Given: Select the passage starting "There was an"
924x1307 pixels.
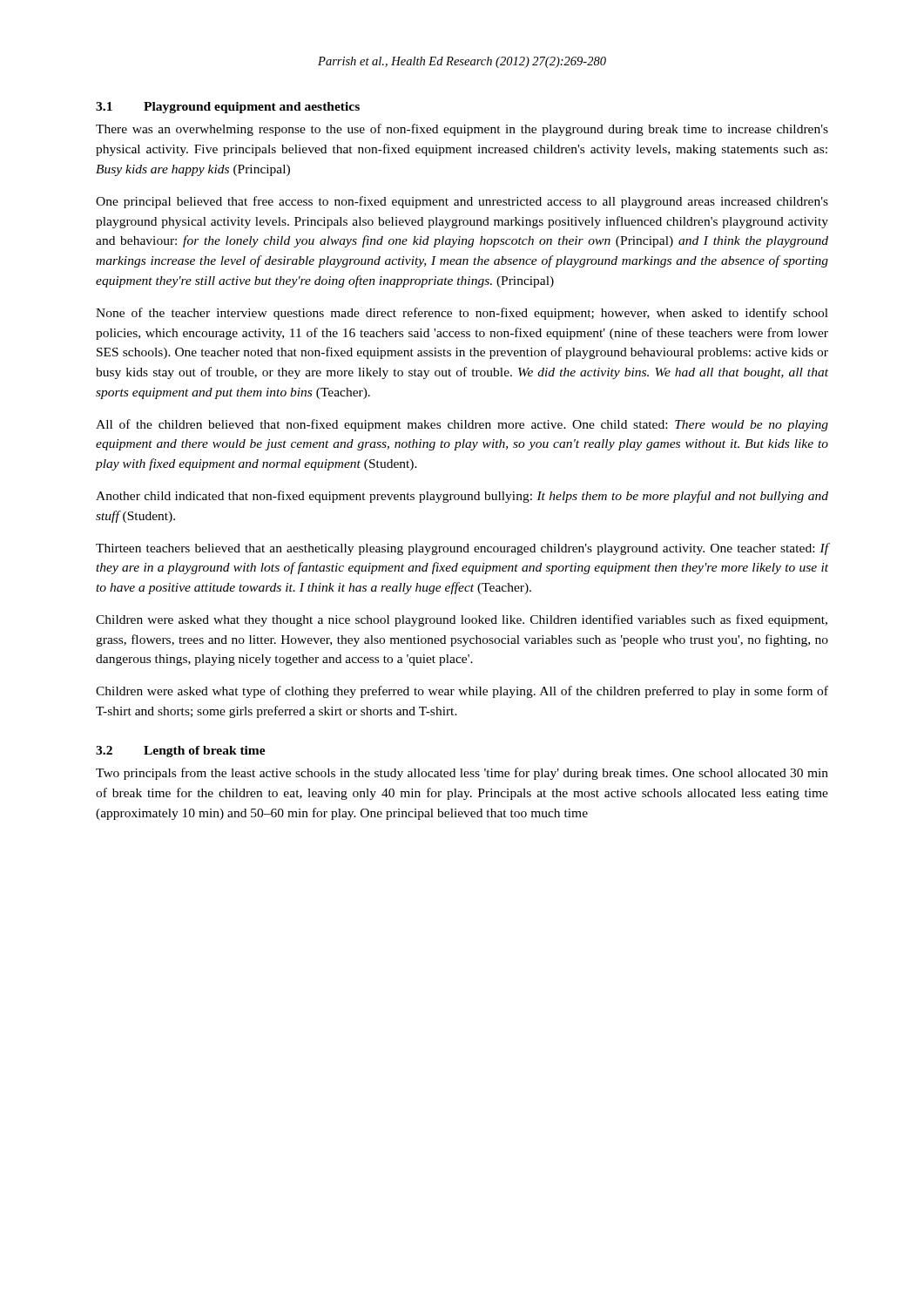Looking at the screenshot, I should (x=462, y=149).
